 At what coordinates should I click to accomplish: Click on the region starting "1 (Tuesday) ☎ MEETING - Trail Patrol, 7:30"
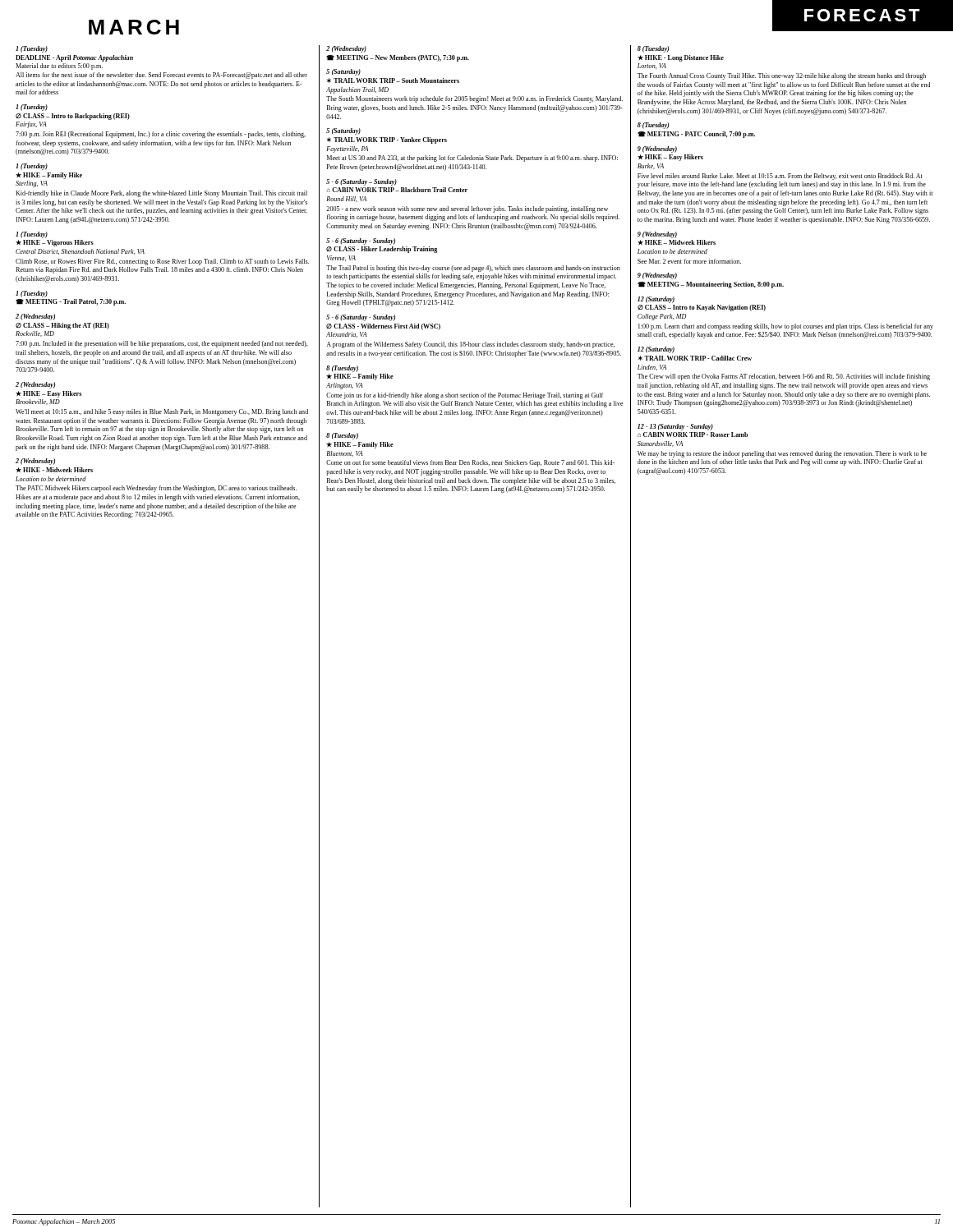(32, 294)
